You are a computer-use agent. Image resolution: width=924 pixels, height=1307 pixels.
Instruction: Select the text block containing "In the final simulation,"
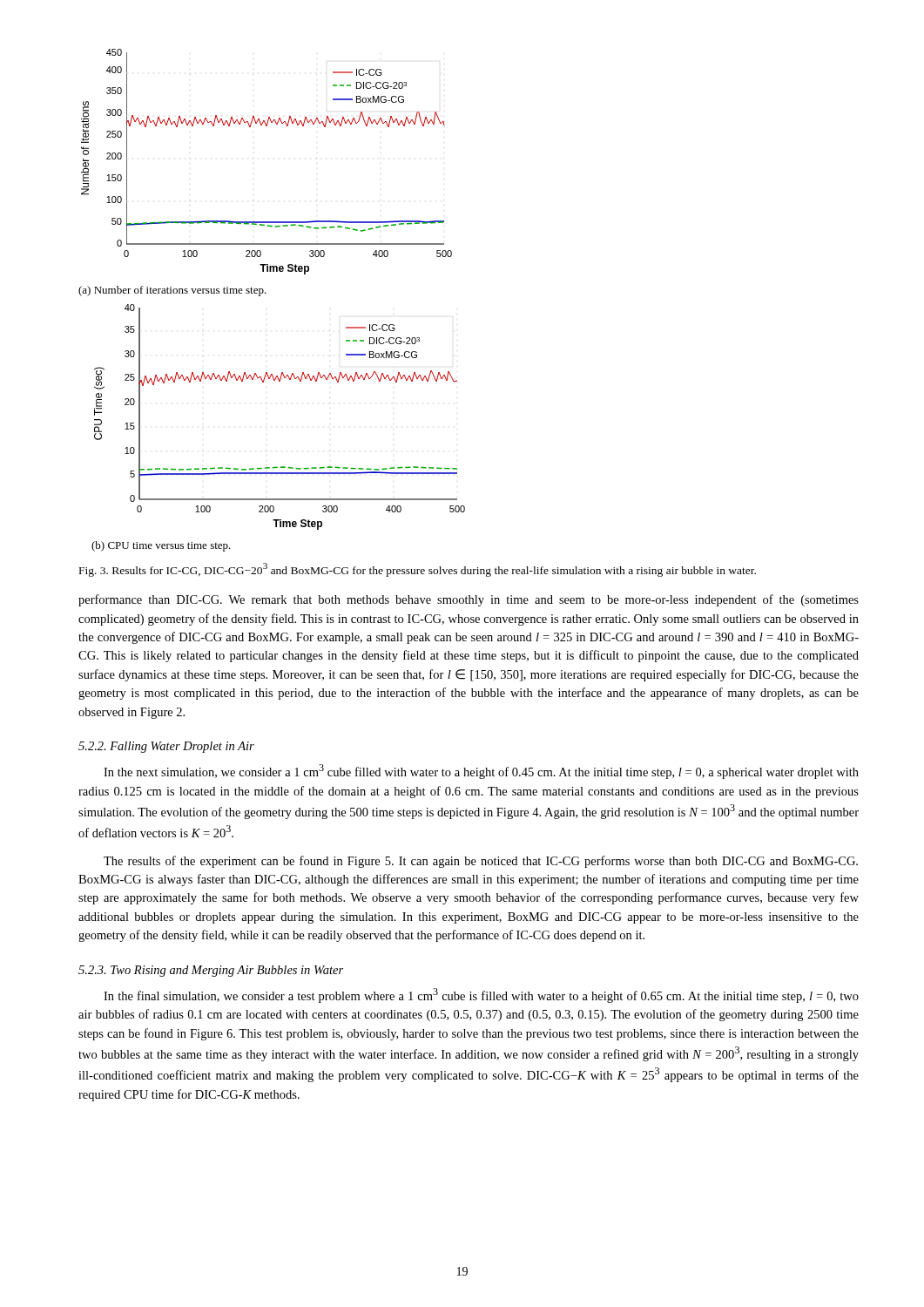pyautogui.click(x=469, y=1043)
